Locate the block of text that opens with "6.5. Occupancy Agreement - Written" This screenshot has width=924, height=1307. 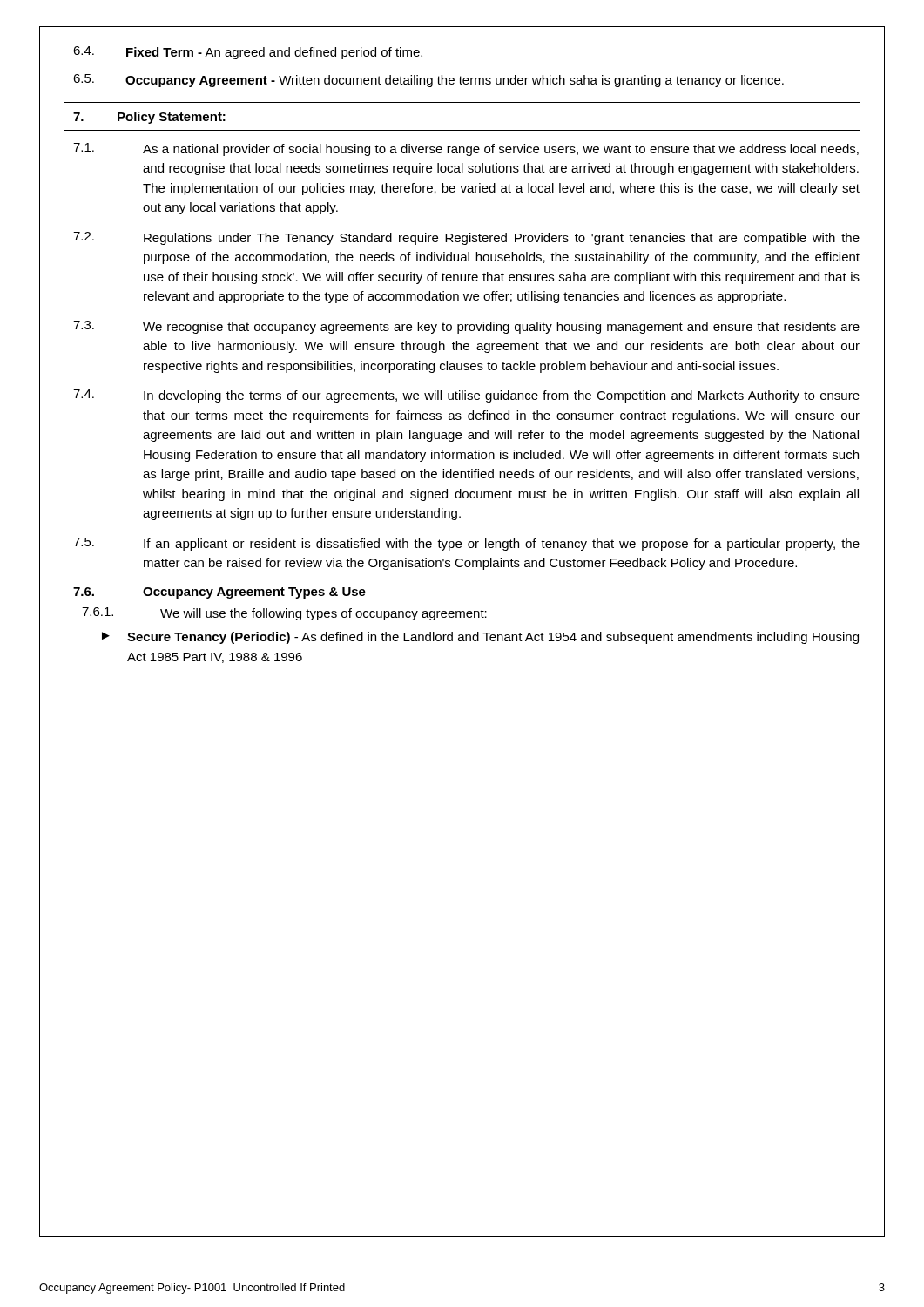tap(462, 80)
